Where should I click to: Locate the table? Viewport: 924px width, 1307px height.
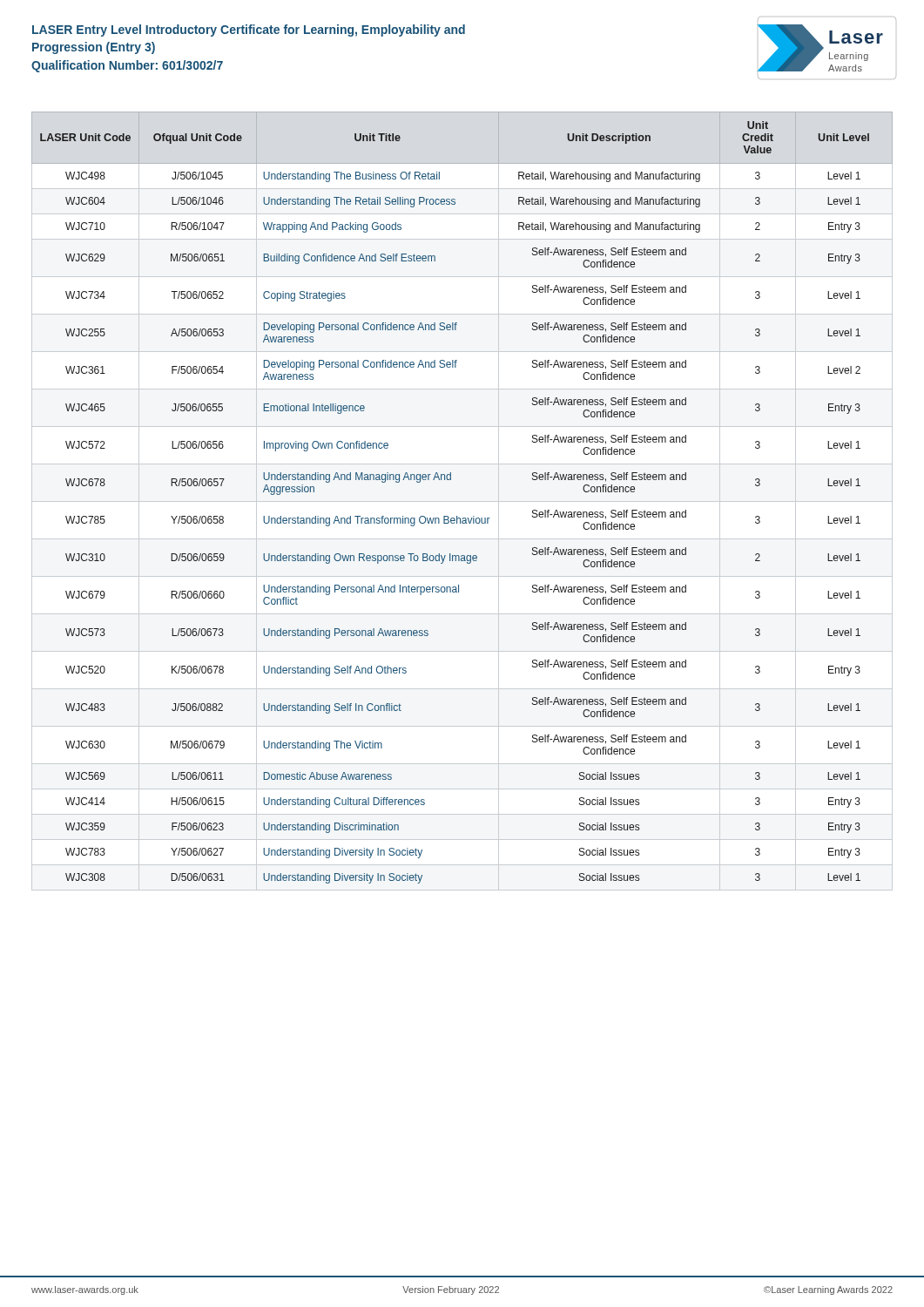tap(462, 501)
